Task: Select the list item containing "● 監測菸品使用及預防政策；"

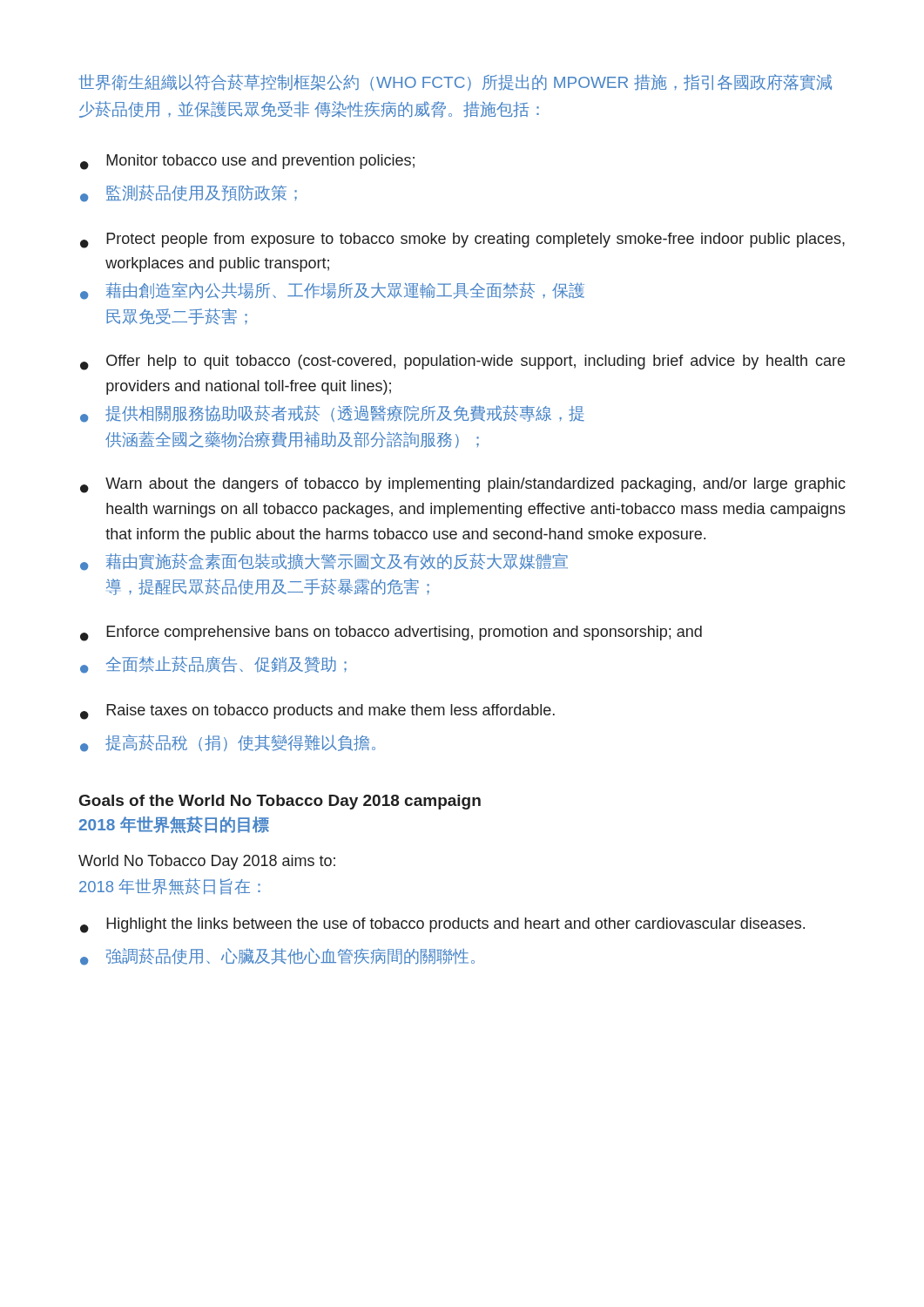Action: tap(189, 193)
